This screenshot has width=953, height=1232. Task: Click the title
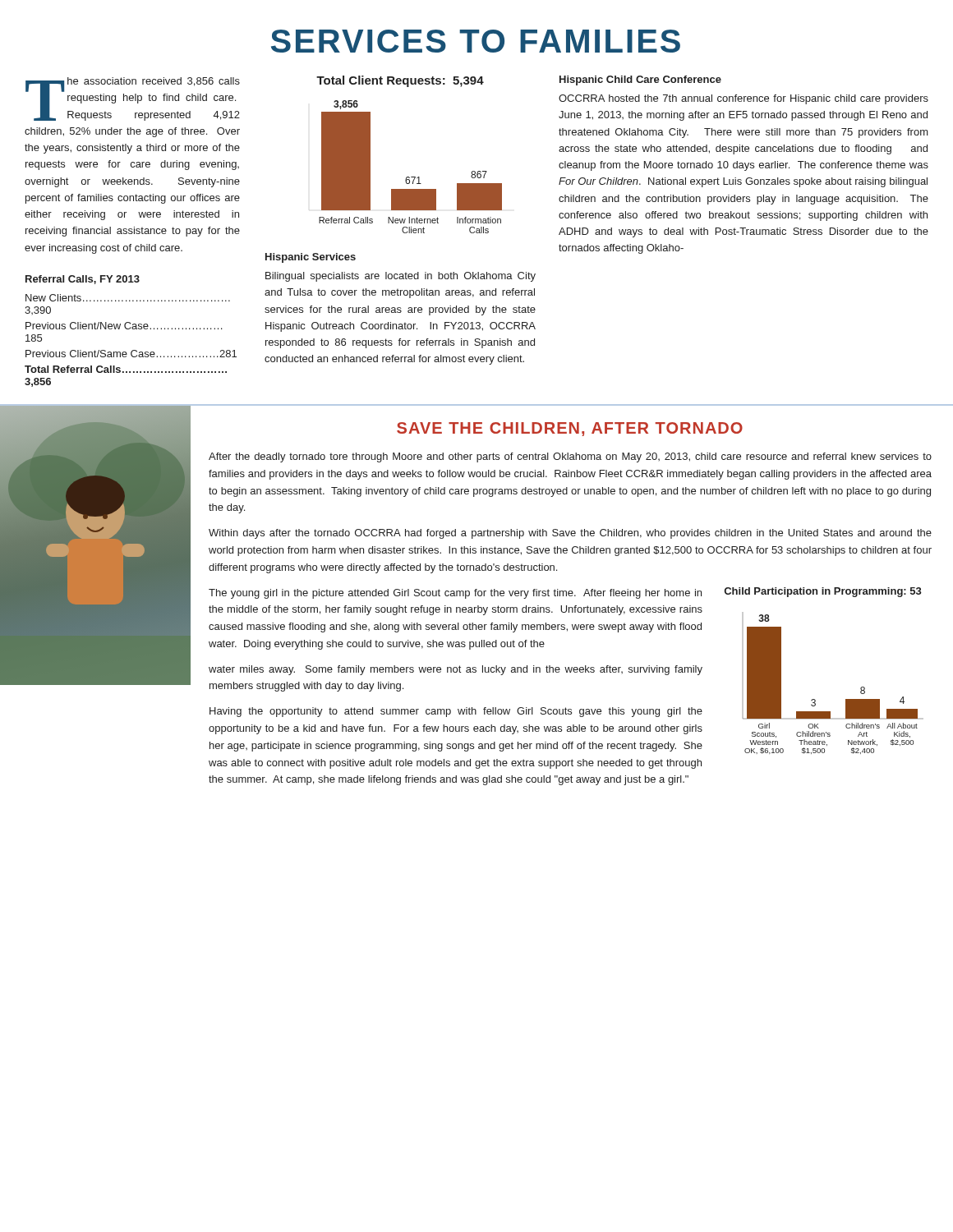[476, 41]
